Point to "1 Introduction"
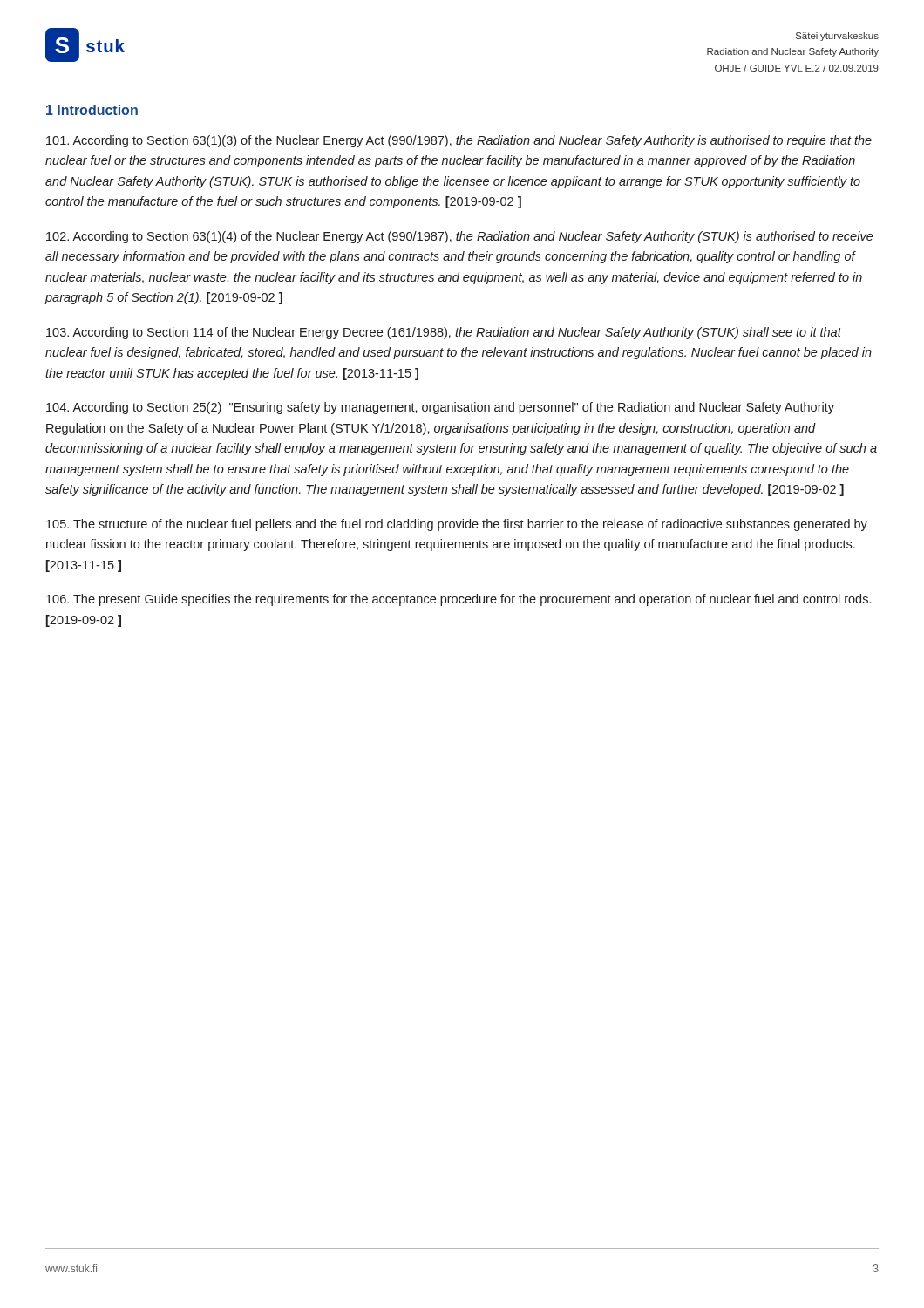Image resolution: width=924 pixels, height=1308 pixels. click(92, 110)
